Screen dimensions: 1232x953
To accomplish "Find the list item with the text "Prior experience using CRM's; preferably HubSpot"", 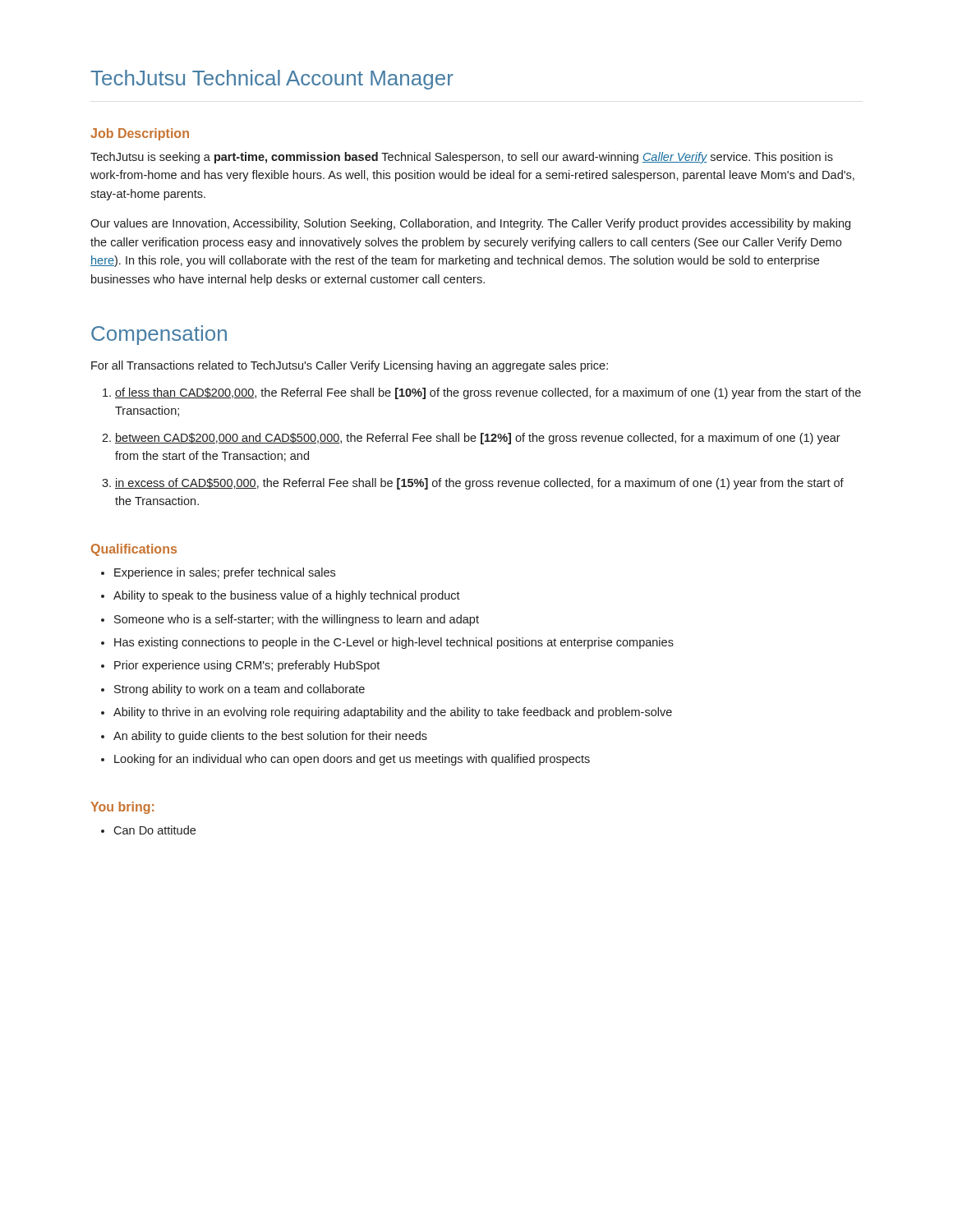I will pyautogui.click(x=247, y=666).
